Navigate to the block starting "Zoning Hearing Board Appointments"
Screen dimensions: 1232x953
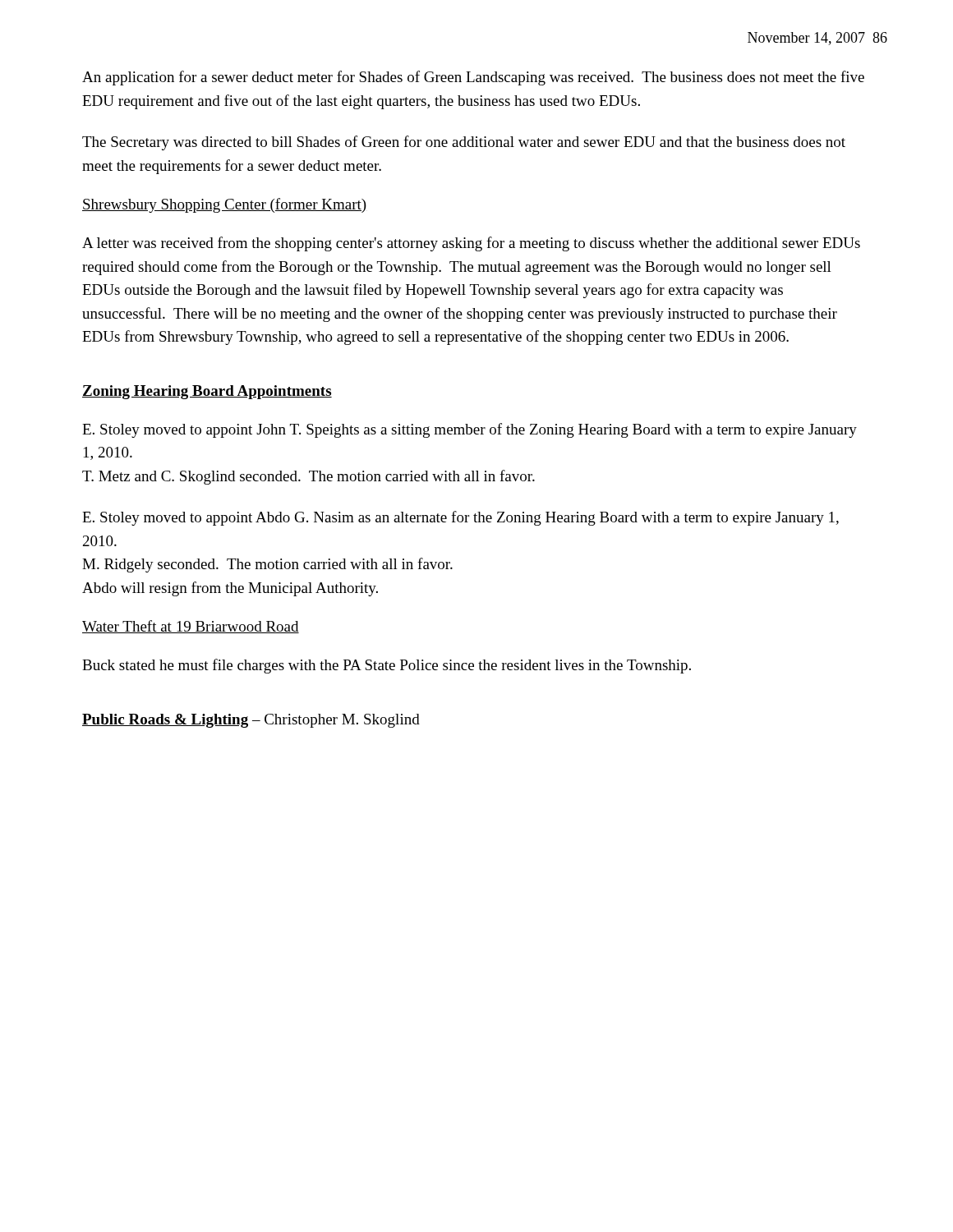pos(207,390)
